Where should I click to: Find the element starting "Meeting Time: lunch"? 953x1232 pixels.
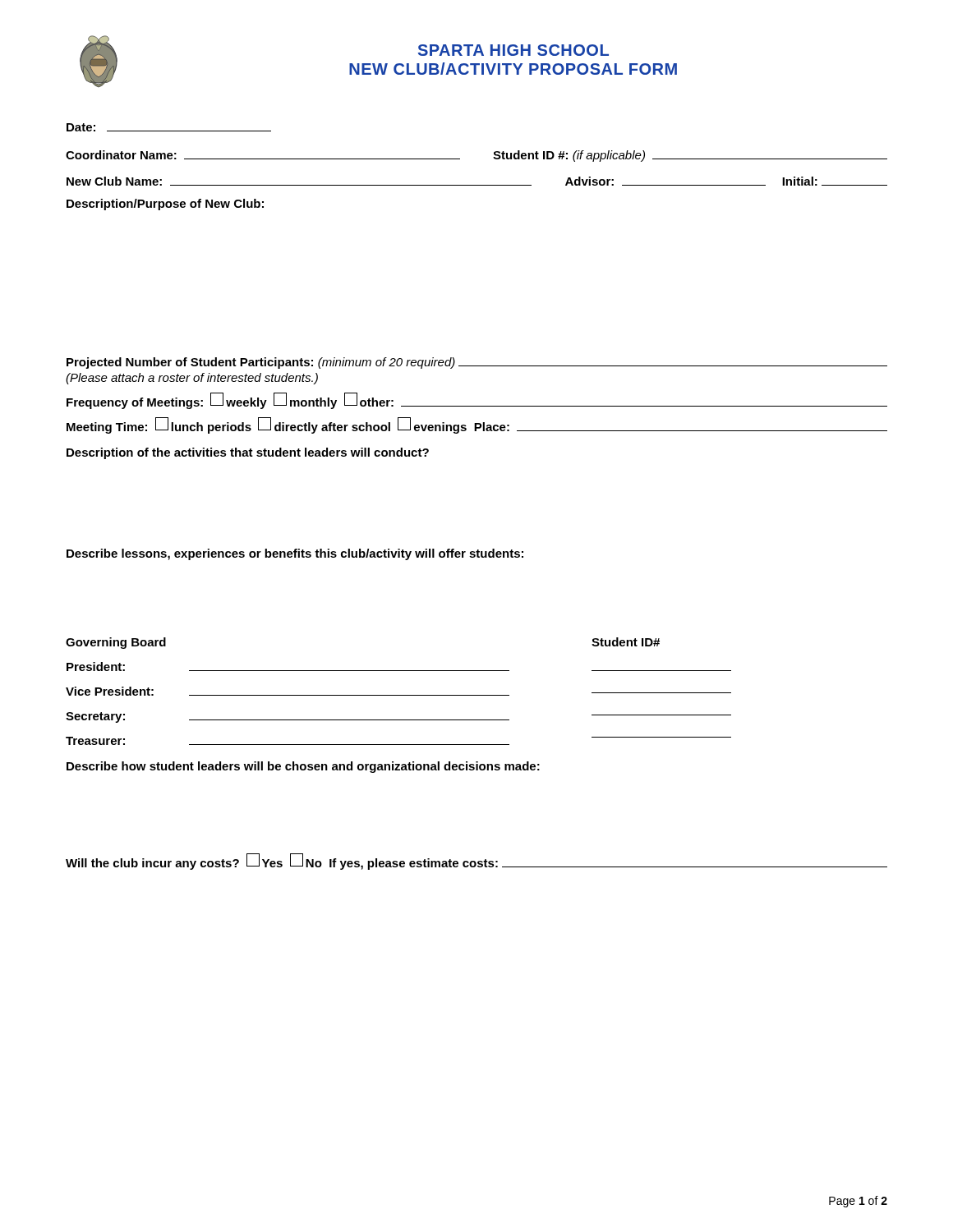tap(476, 425)
